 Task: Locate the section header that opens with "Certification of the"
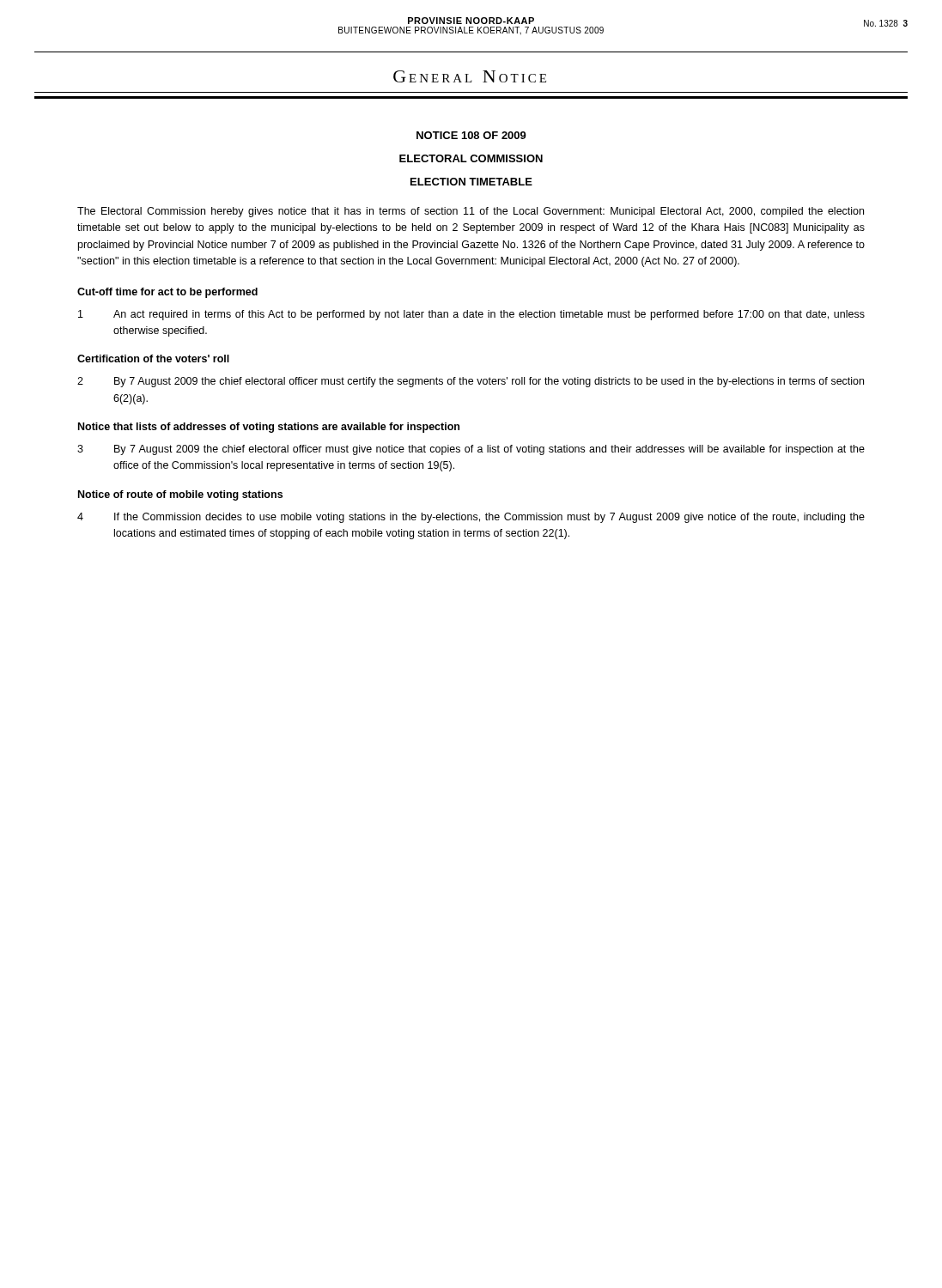click(153, 359)
